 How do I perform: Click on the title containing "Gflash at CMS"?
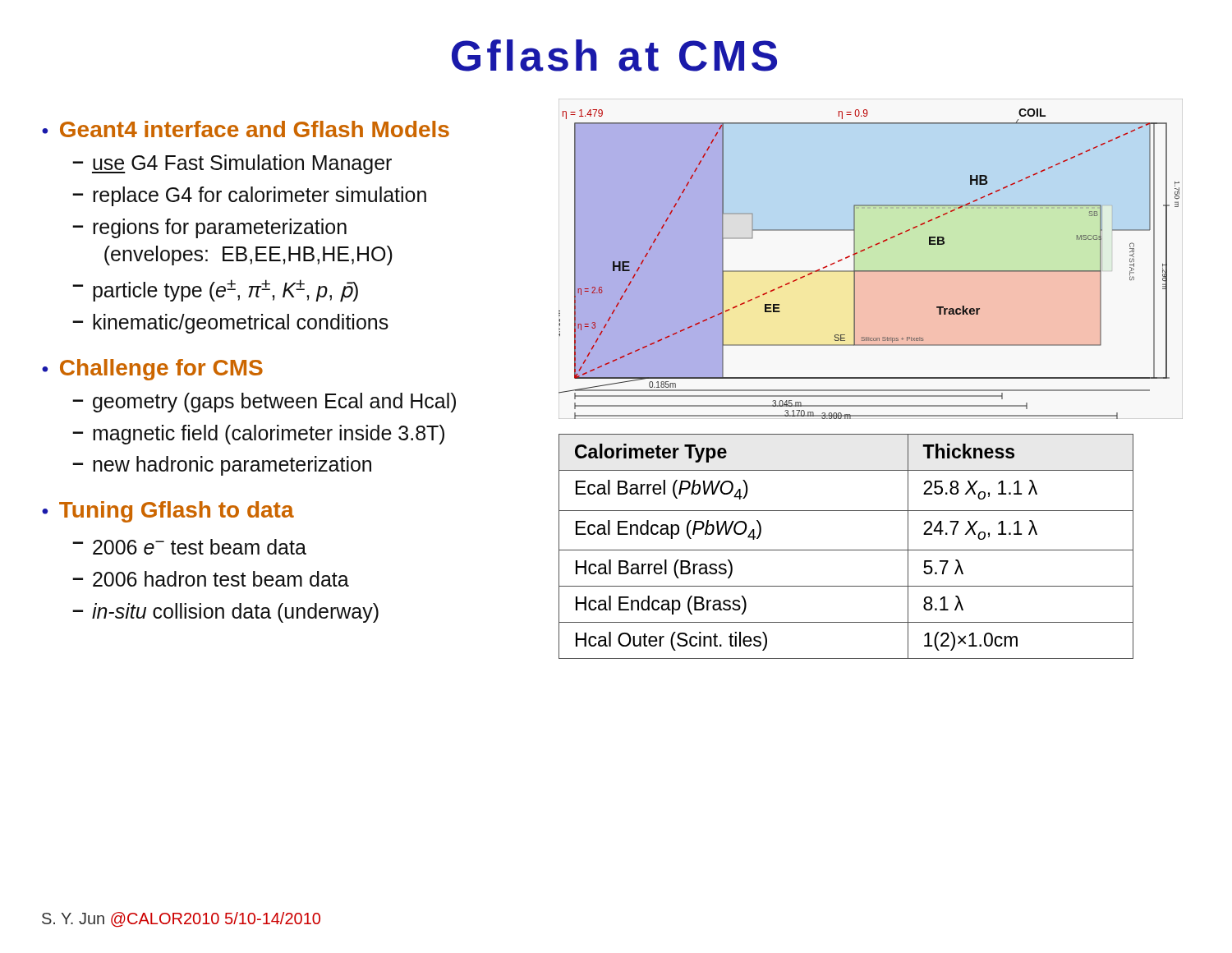[x=616, y=56]
